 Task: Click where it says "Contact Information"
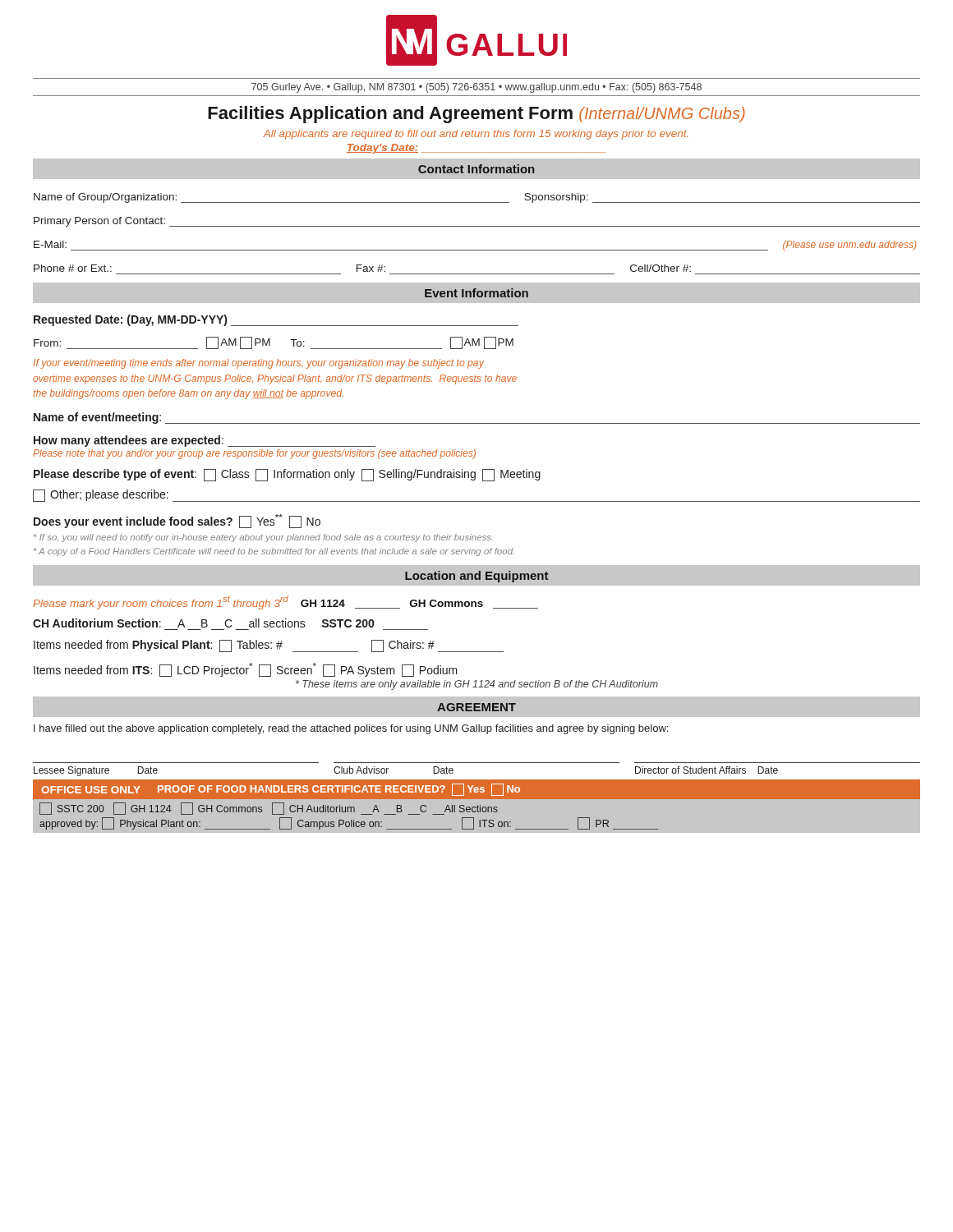point(476,169)
